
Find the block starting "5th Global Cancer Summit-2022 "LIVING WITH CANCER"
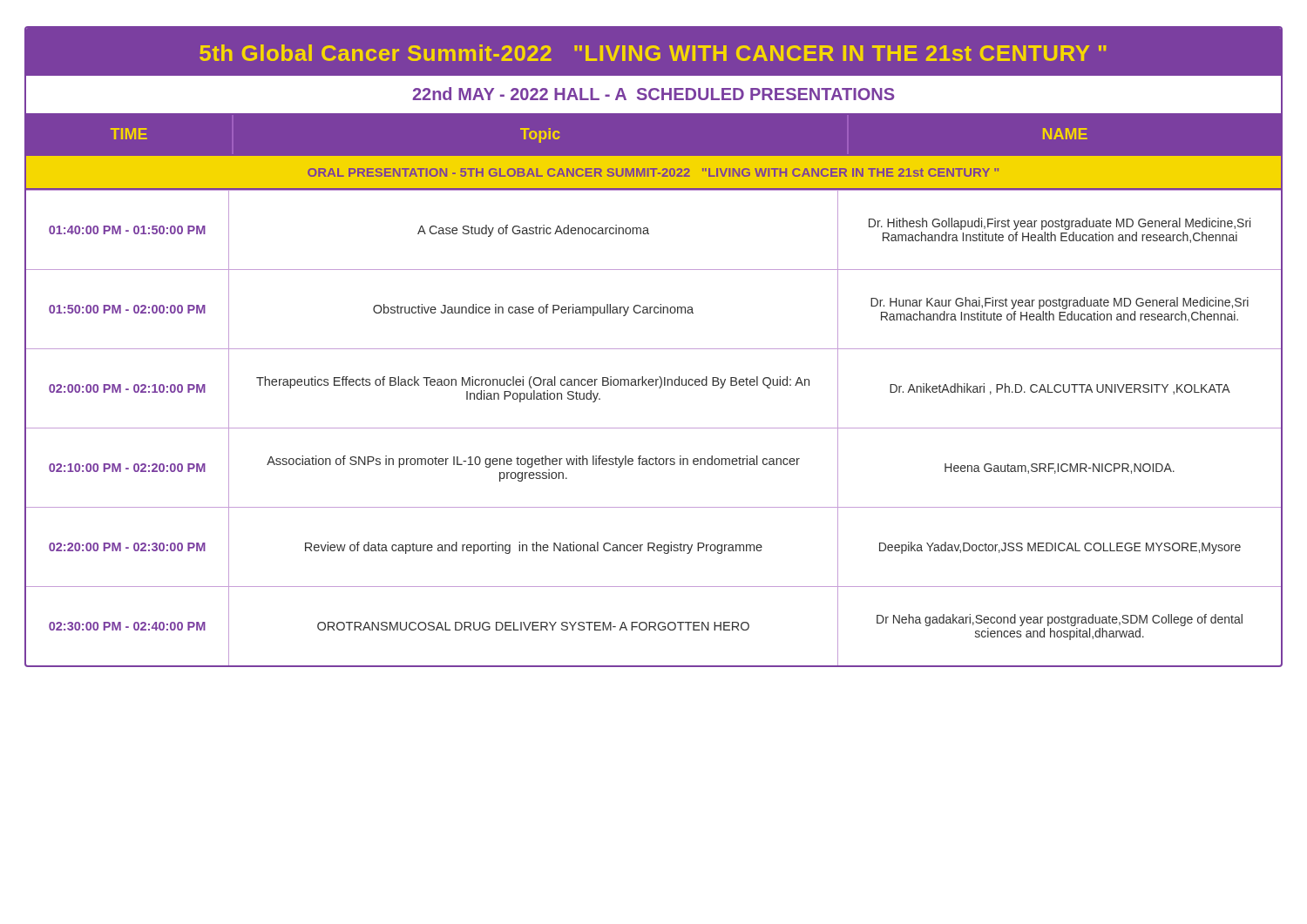coord(653,53)
